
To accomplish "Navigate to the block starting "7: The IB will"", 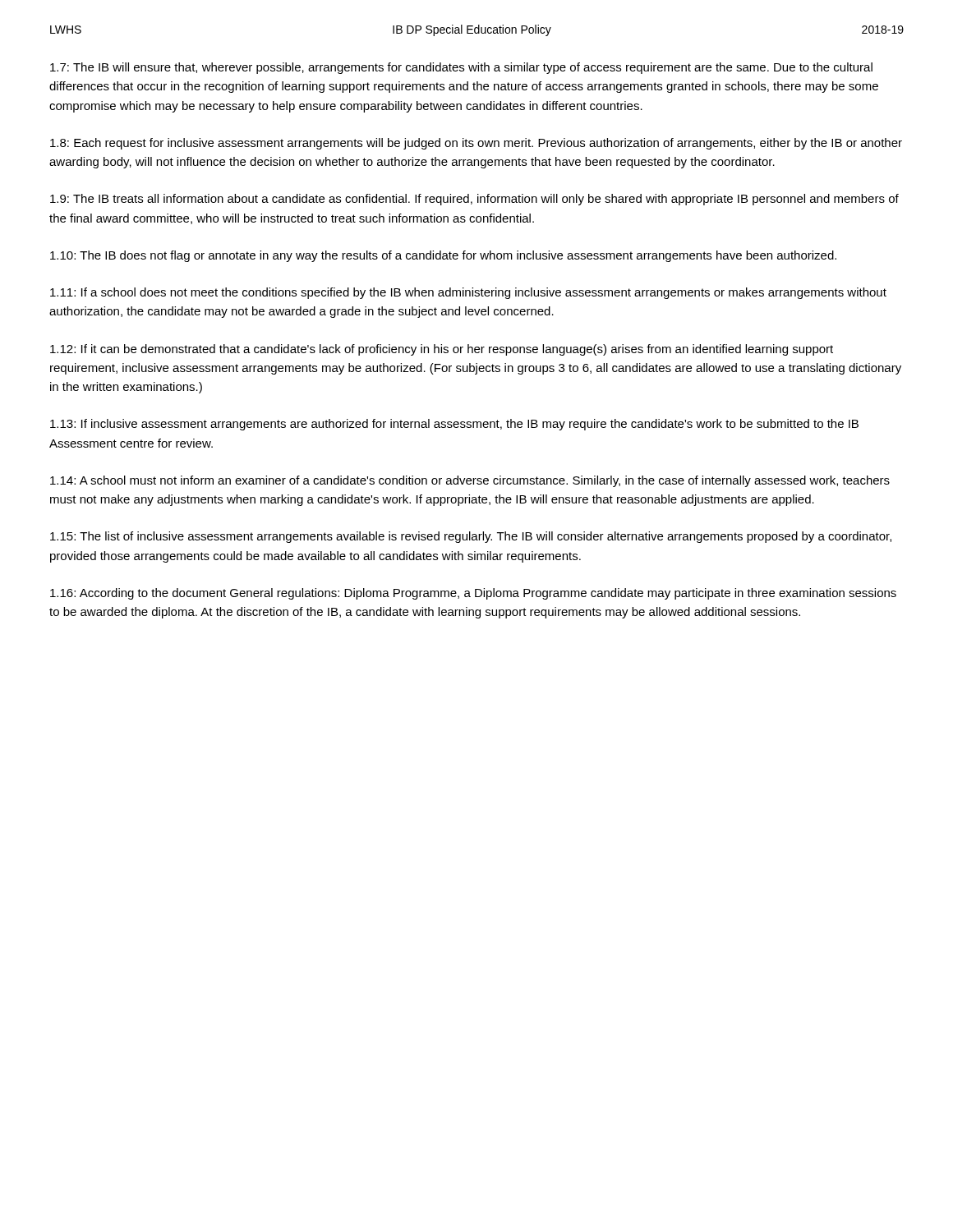I will (464, 86).
